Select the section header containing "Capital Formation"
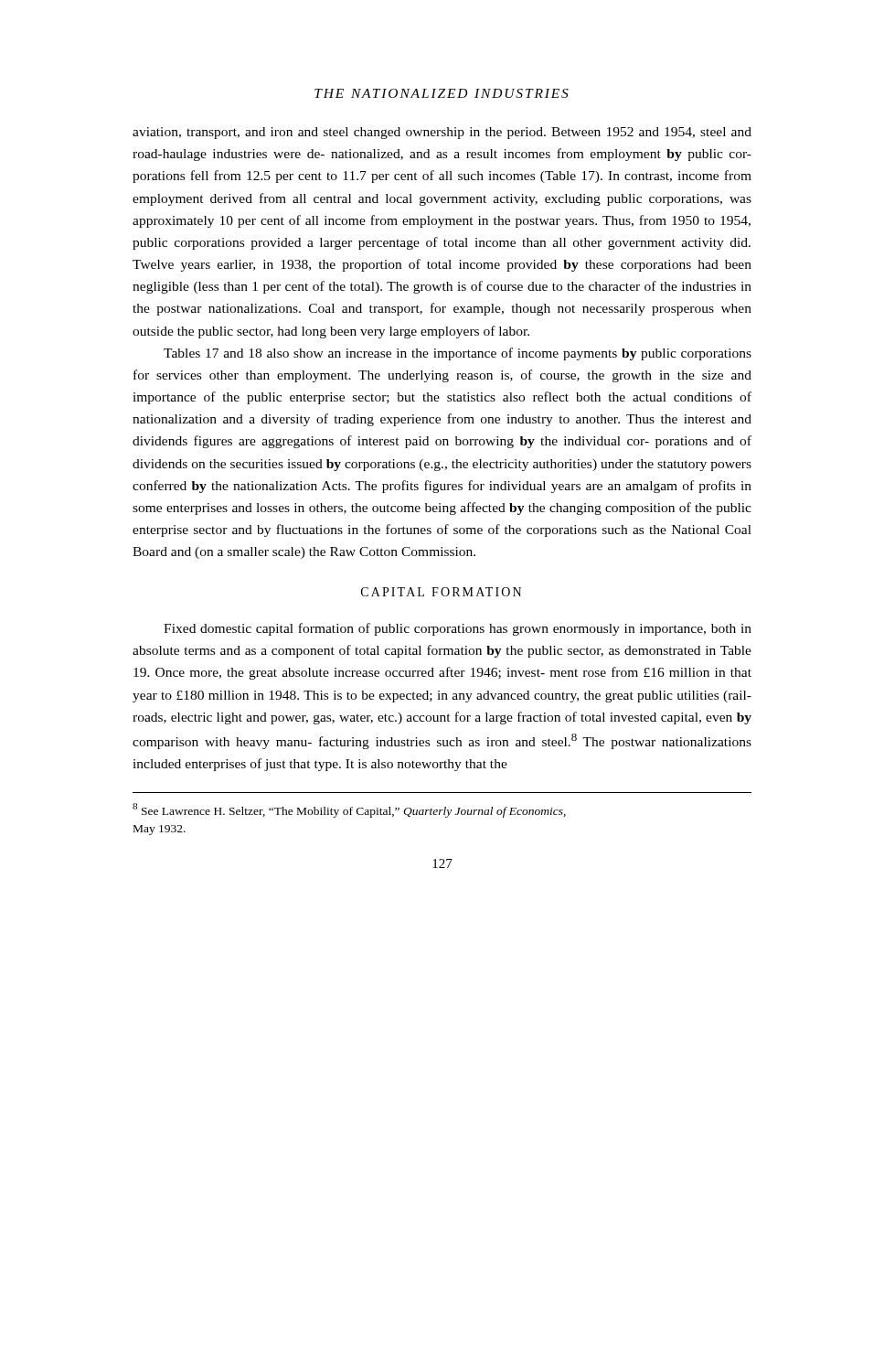 pyautogui.click(x=442, y=593)
